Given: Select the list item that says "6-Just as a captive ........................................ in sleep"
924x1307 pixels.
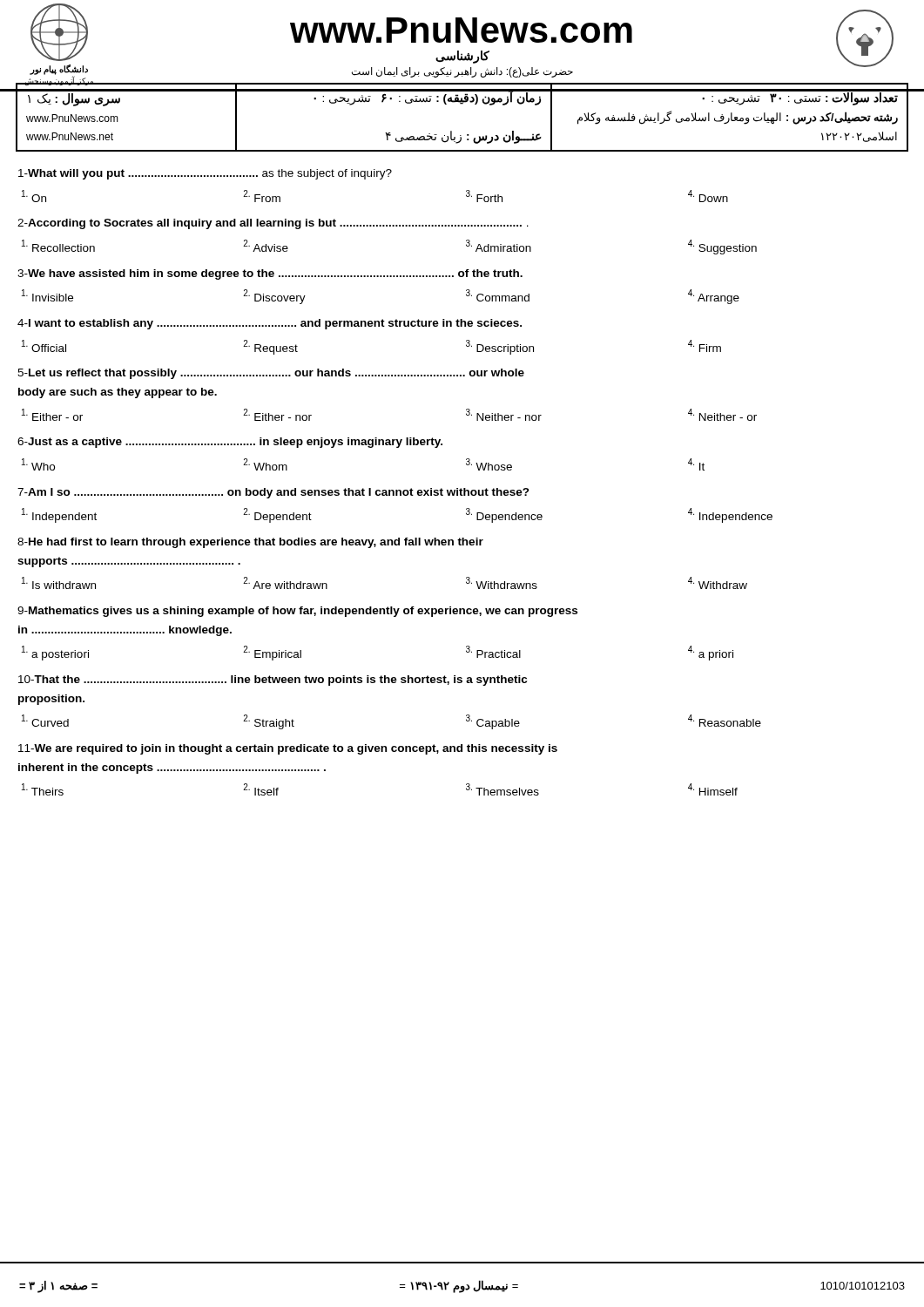Looking at the screenshot, I should click(x=462, y=455).
